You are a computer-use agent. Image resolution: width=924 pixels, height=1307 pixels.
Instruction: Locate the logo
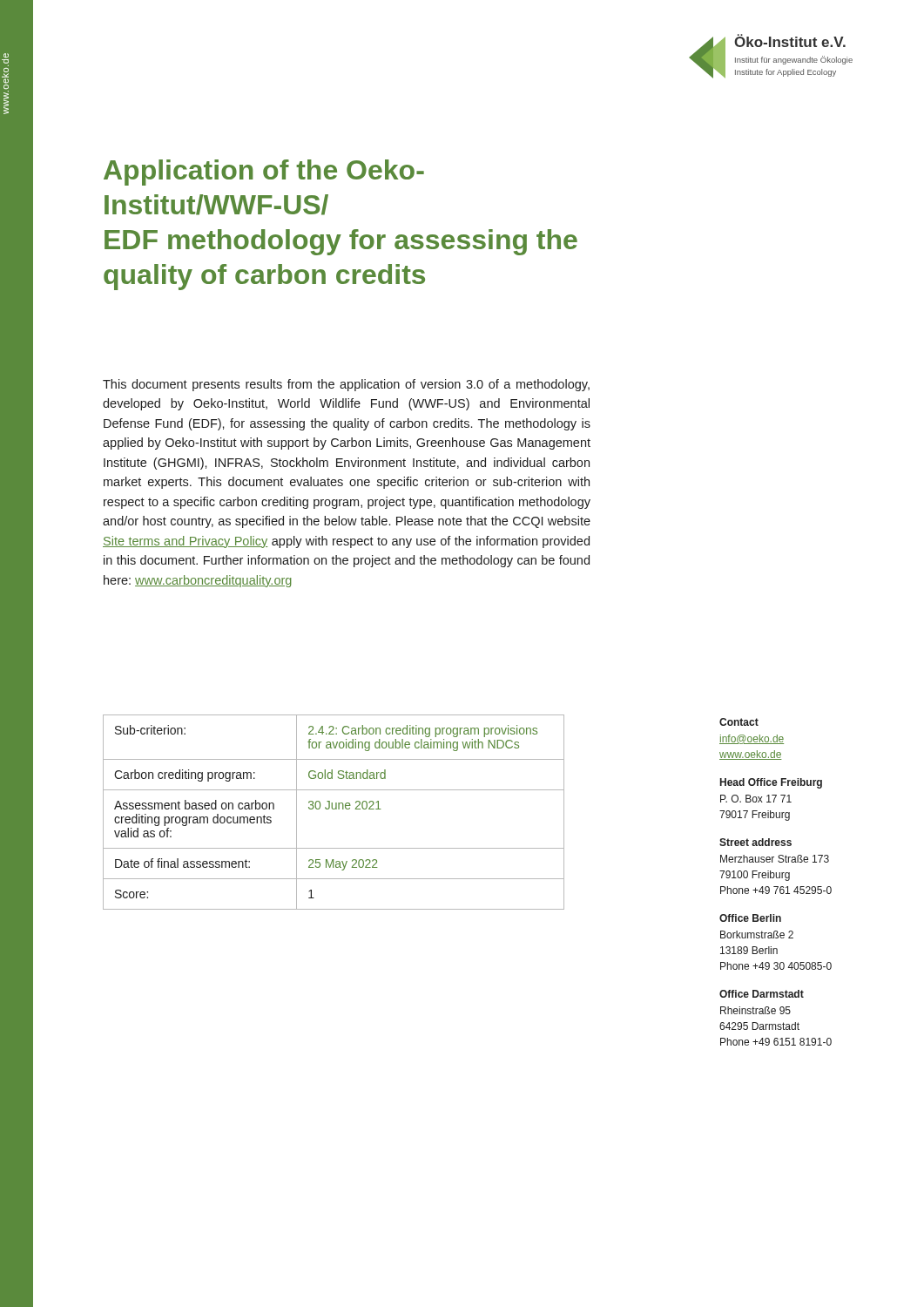[785, 59]
